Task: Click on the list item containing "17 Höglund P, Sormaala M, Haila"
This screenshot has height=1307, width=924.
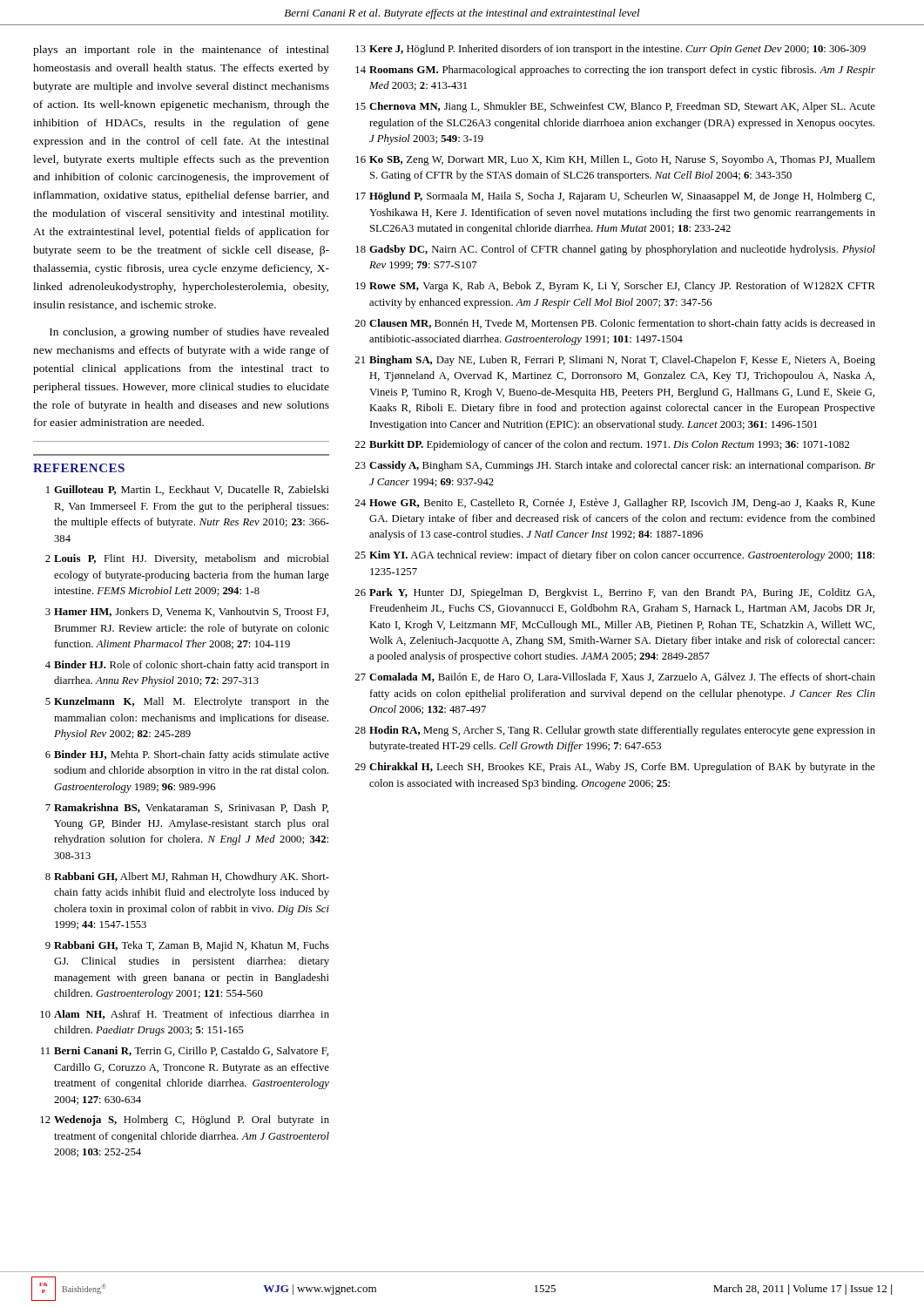Action: pos(612,213)
